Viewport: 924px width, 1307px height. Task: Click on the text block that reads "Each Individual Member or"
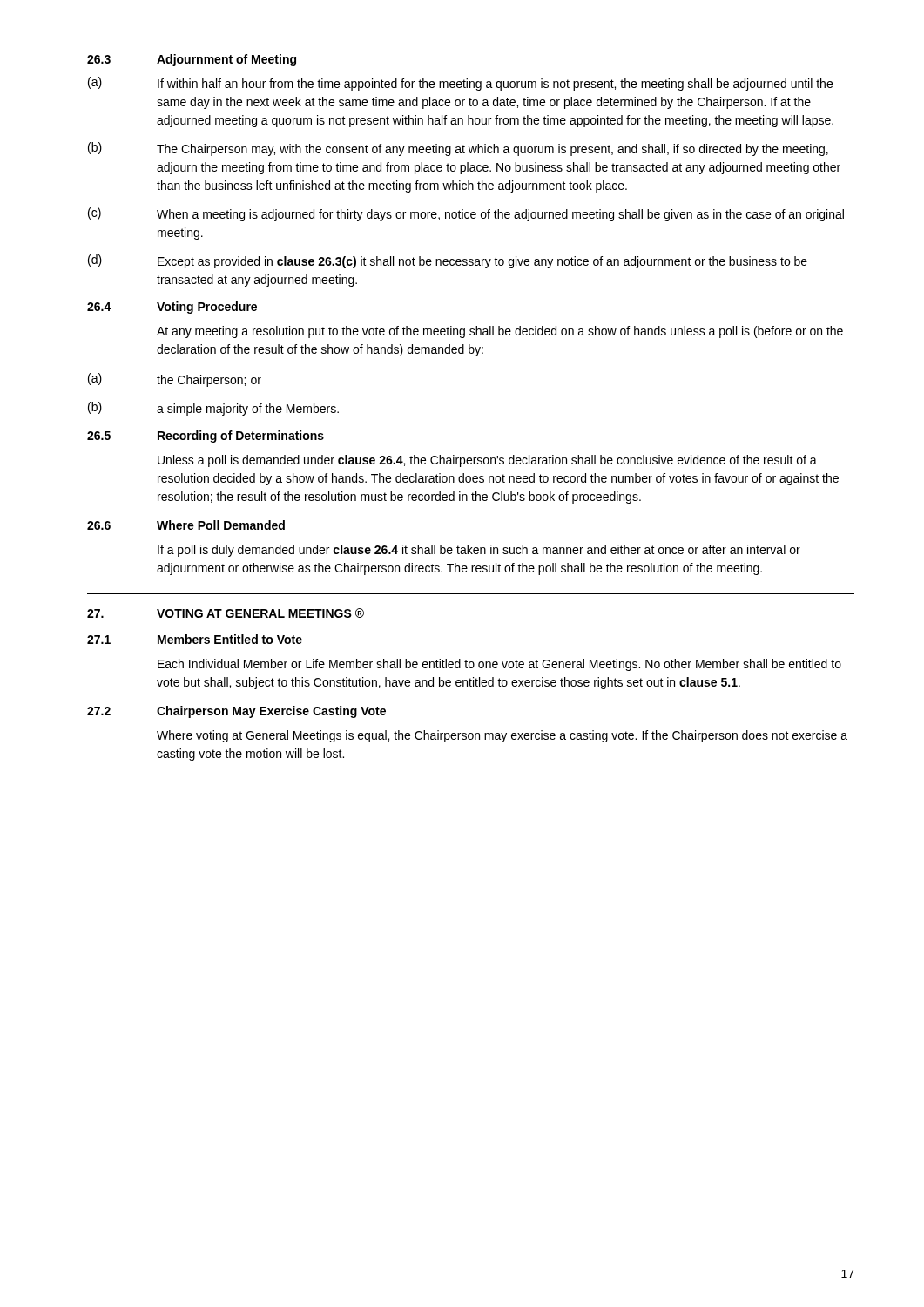click(x=506, y=673)
